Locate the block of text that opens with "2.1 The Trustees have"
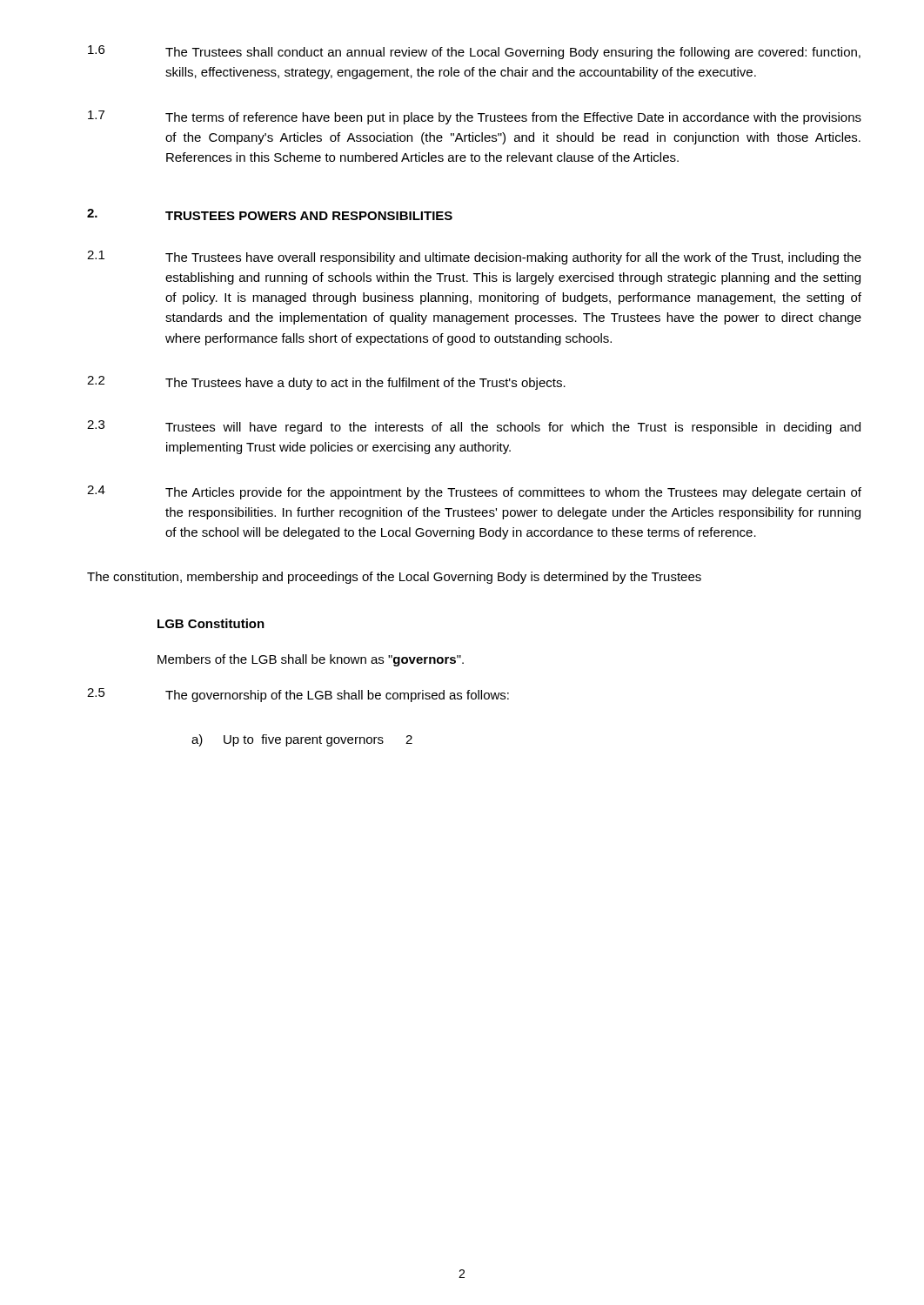Screen dimensions: 1305x924 click(474, 297)
